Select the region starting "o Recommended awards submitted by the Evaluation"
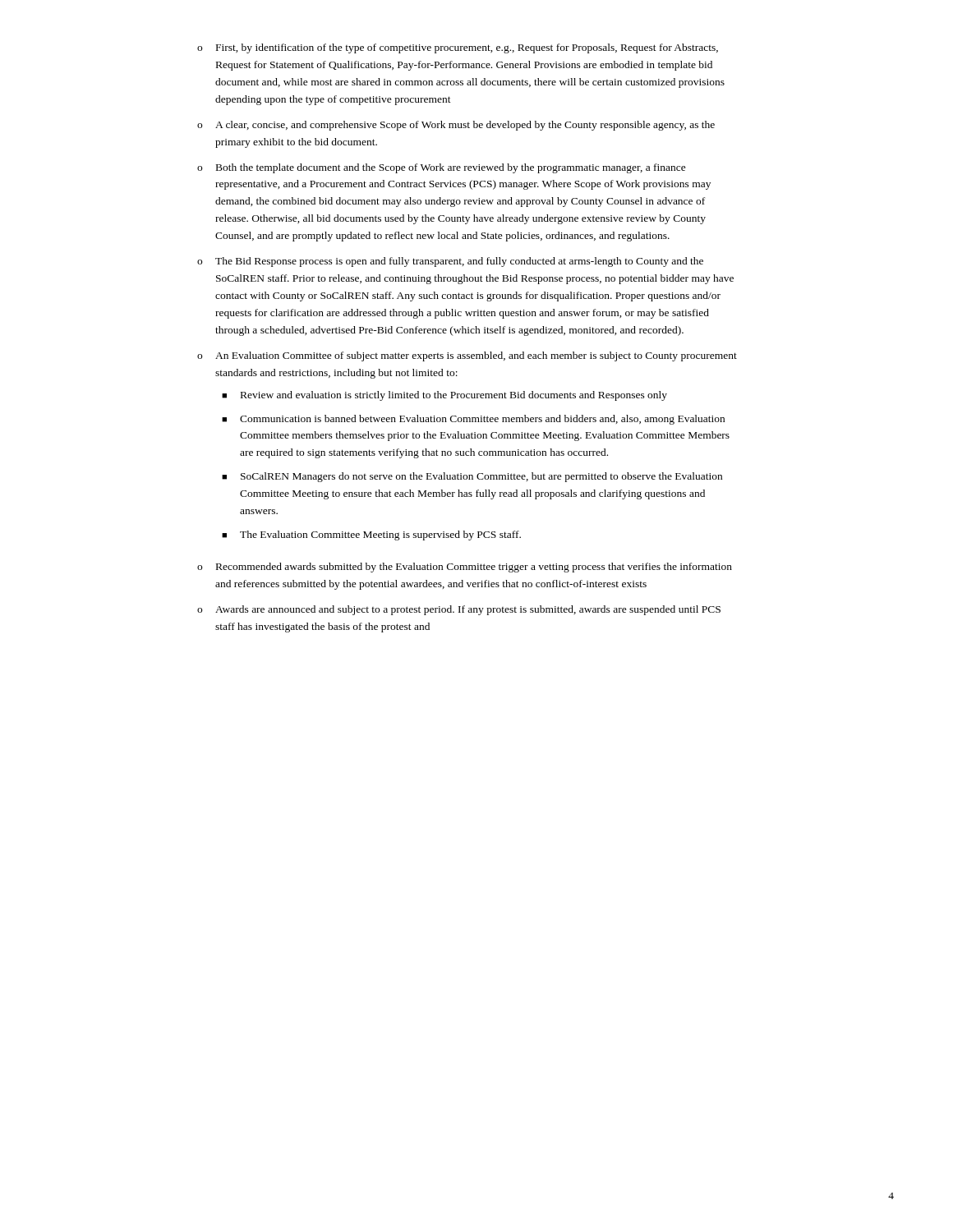Viewport: 953px width, 1232px height. click(x=468, y=576)
